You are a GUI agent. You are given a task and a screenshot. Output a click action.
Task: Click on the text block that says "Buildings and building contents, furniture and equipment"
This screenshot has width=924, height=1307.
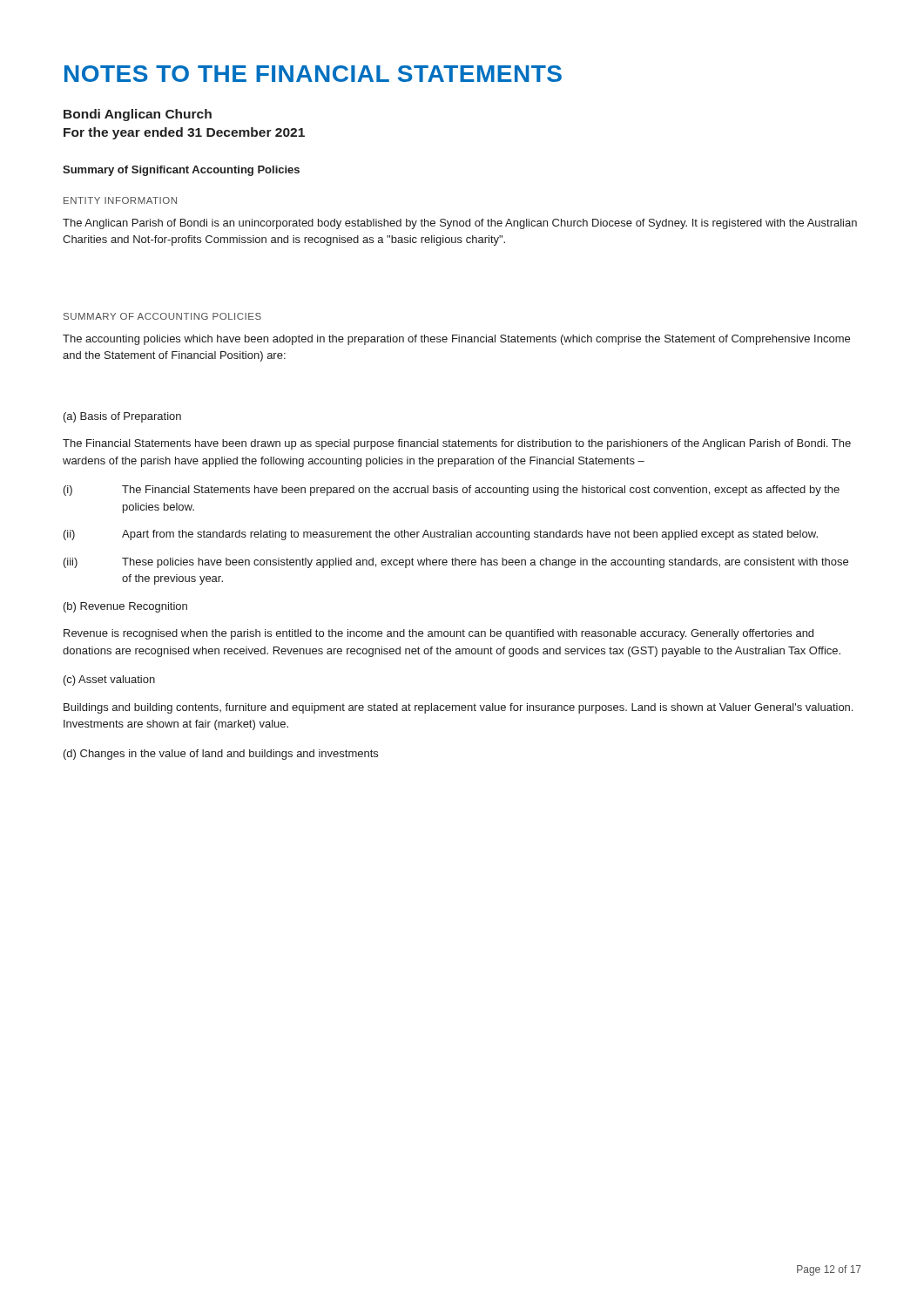(462, 716)
